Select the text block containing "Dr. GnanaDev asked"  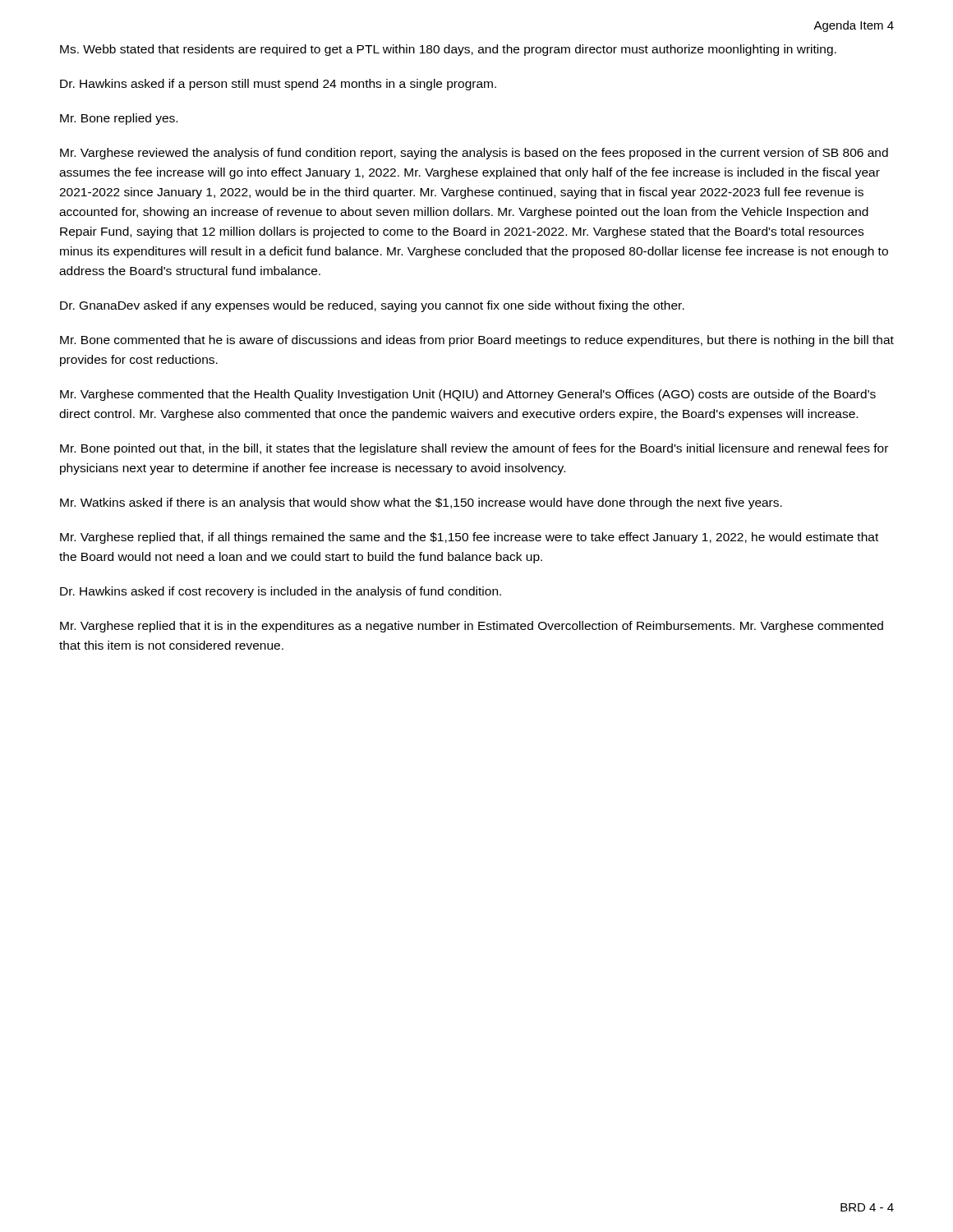pos(372,305)
